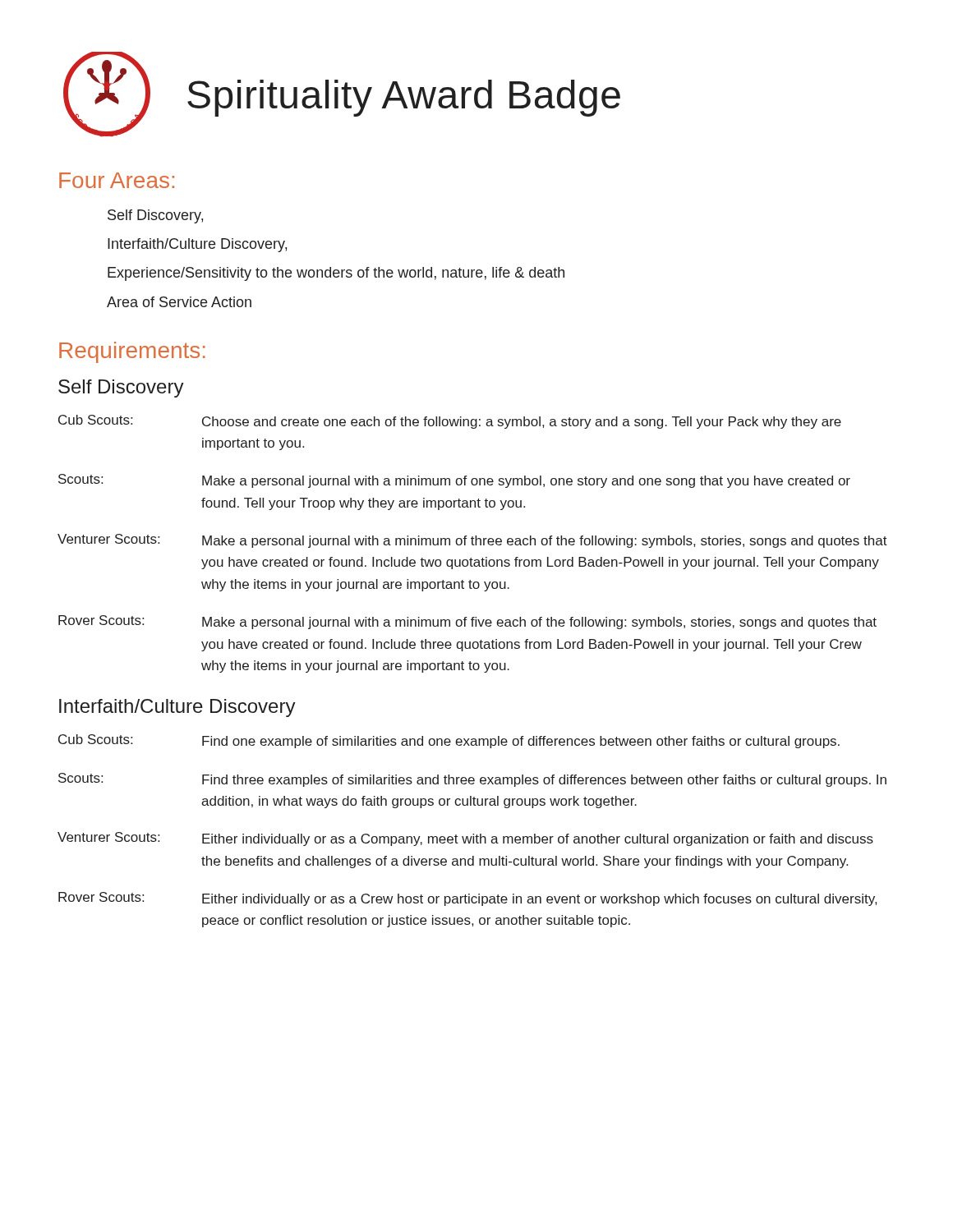Screen dimensions: 1232x953
Task: Point to the block beginning "Venturer Scouts: Make a personal journal with"
Action: point(472,563)
